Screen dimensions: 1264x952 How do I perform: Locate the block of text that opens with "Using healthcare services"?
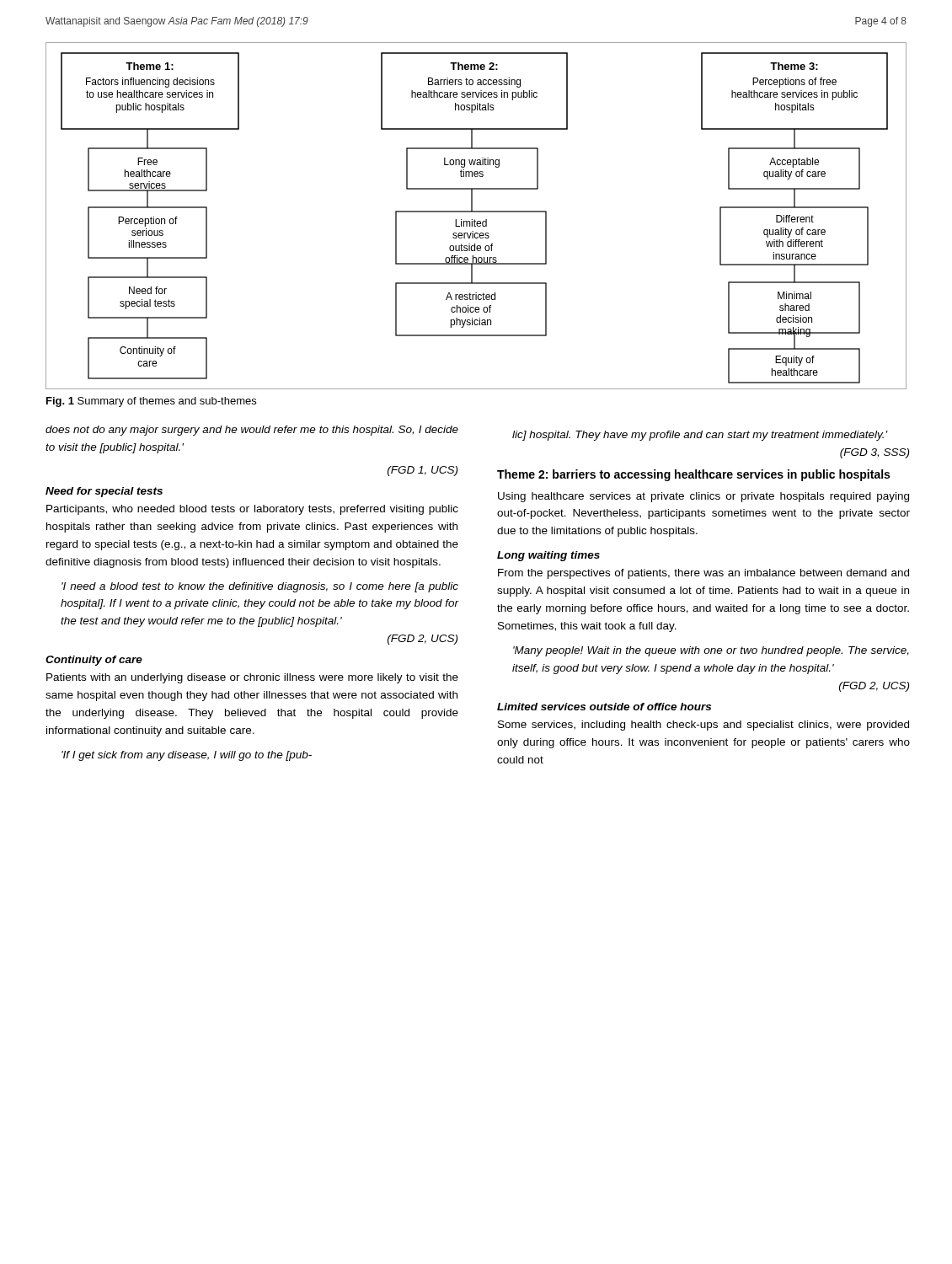[x=703, y=514]
